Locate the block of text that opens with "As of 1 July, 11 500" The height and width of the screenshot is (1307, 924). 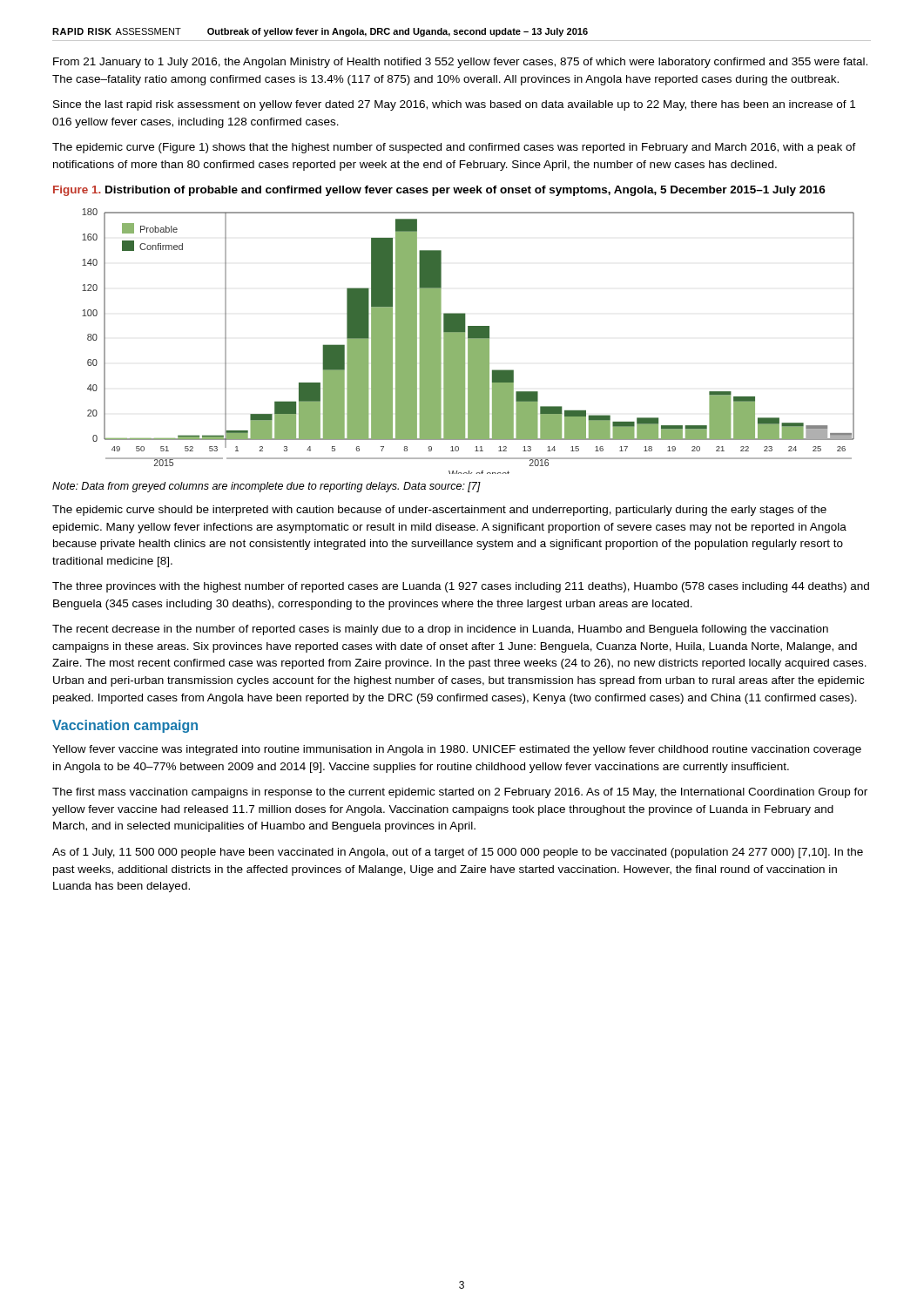(462, 869)
